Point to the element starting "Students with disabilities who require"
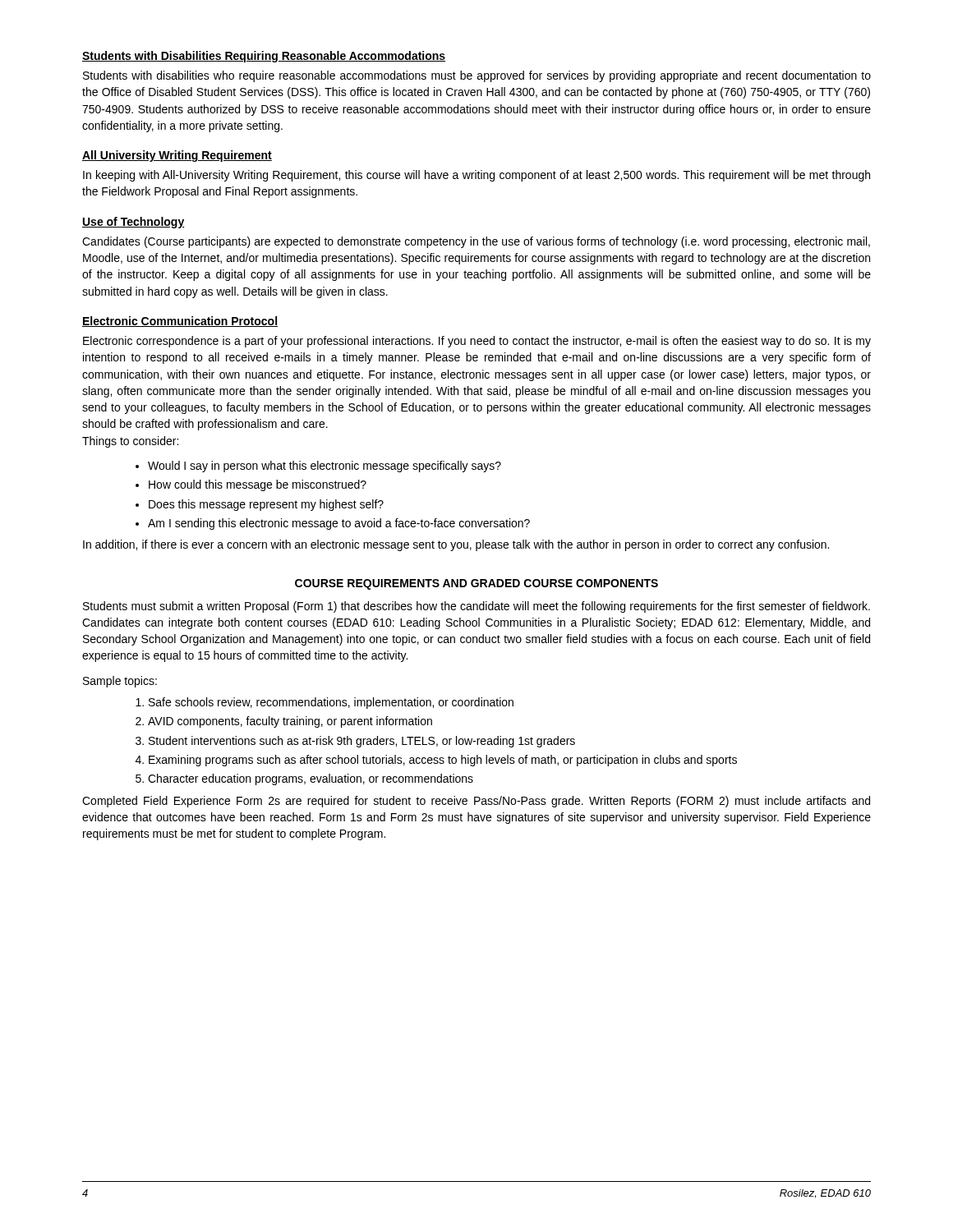The height and width of the screenshot is (1232, 953). coord(476,101)
